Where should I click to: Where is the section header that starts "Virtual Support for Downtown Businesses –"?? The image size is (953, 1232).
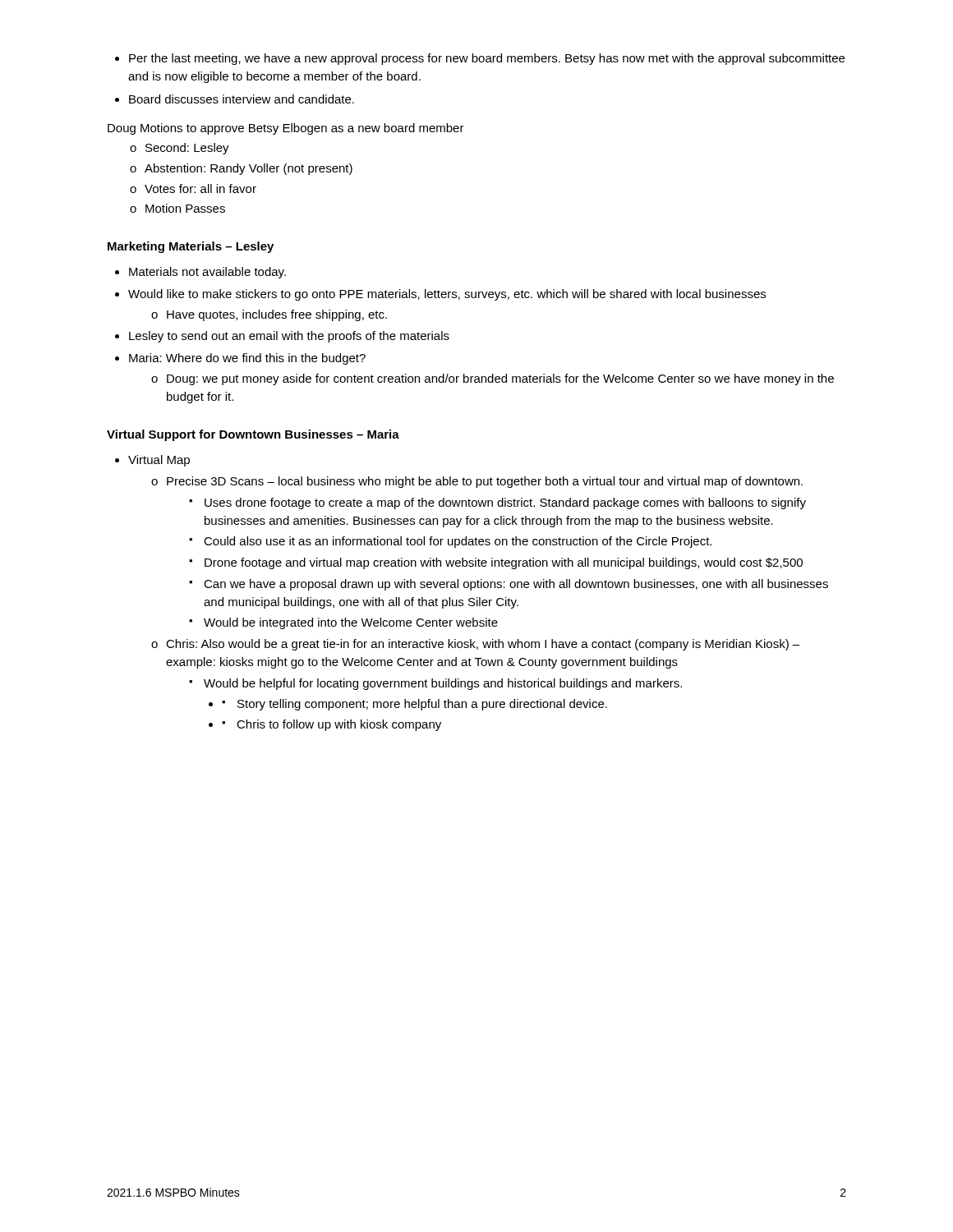click(x=253, y=434)
